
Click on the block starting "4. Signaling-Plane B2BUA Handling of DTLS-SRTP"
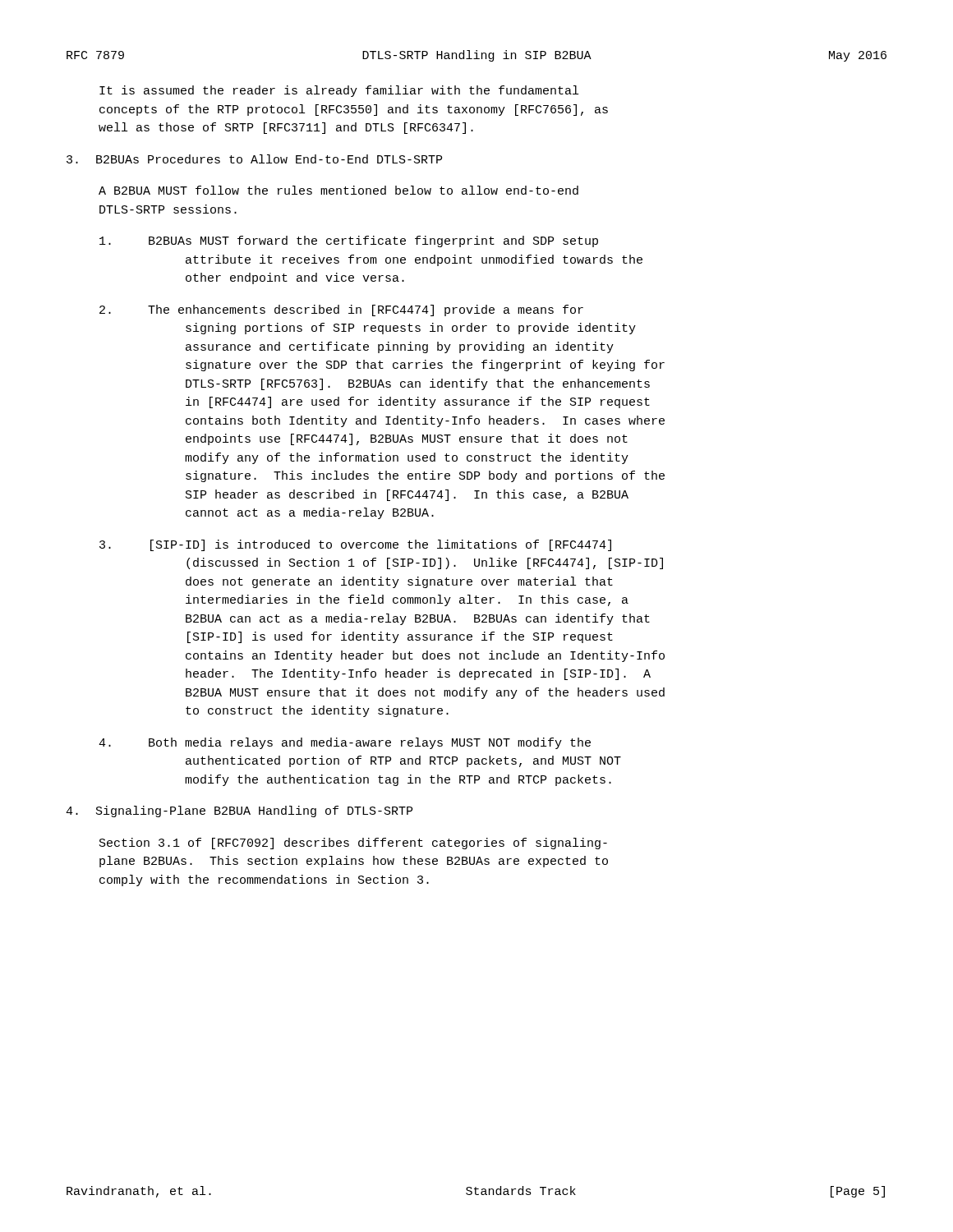coord(240,812)
